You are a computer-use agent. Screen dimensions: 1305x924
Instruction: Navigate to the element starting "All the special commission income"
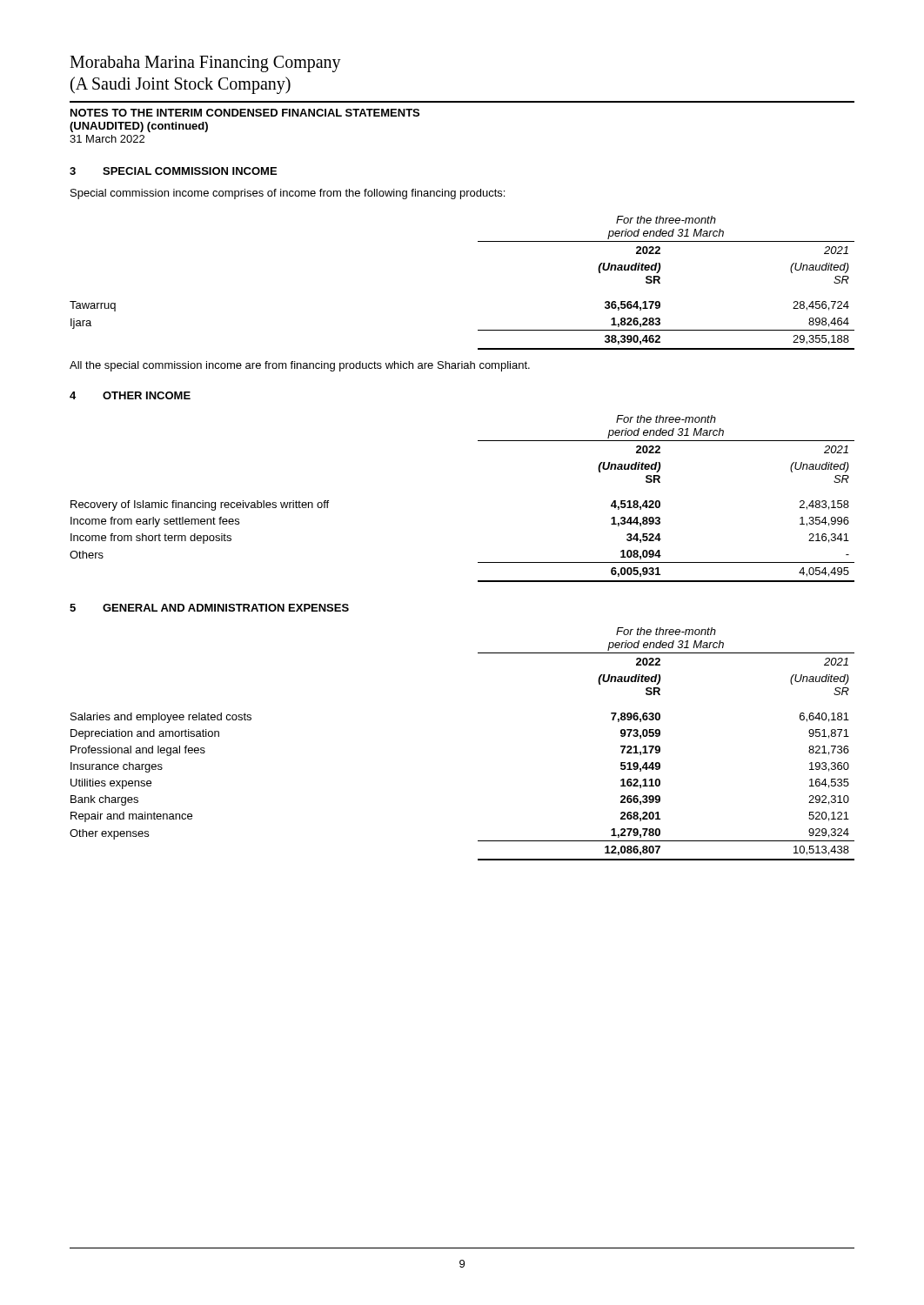(300, 365)
